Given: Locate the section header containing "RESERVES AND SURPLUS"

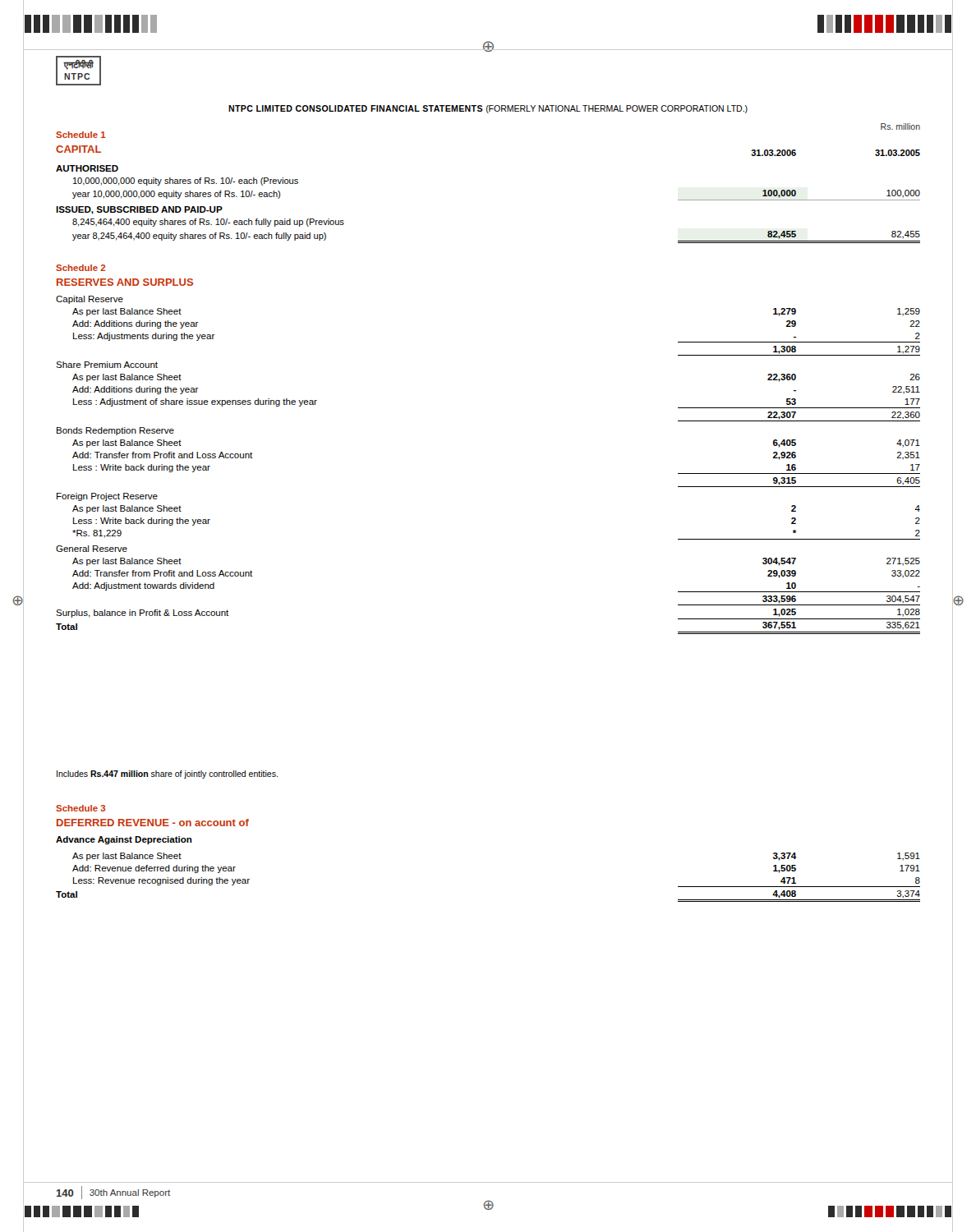Looking at the screenshot, I should click(x=125, y=282).
